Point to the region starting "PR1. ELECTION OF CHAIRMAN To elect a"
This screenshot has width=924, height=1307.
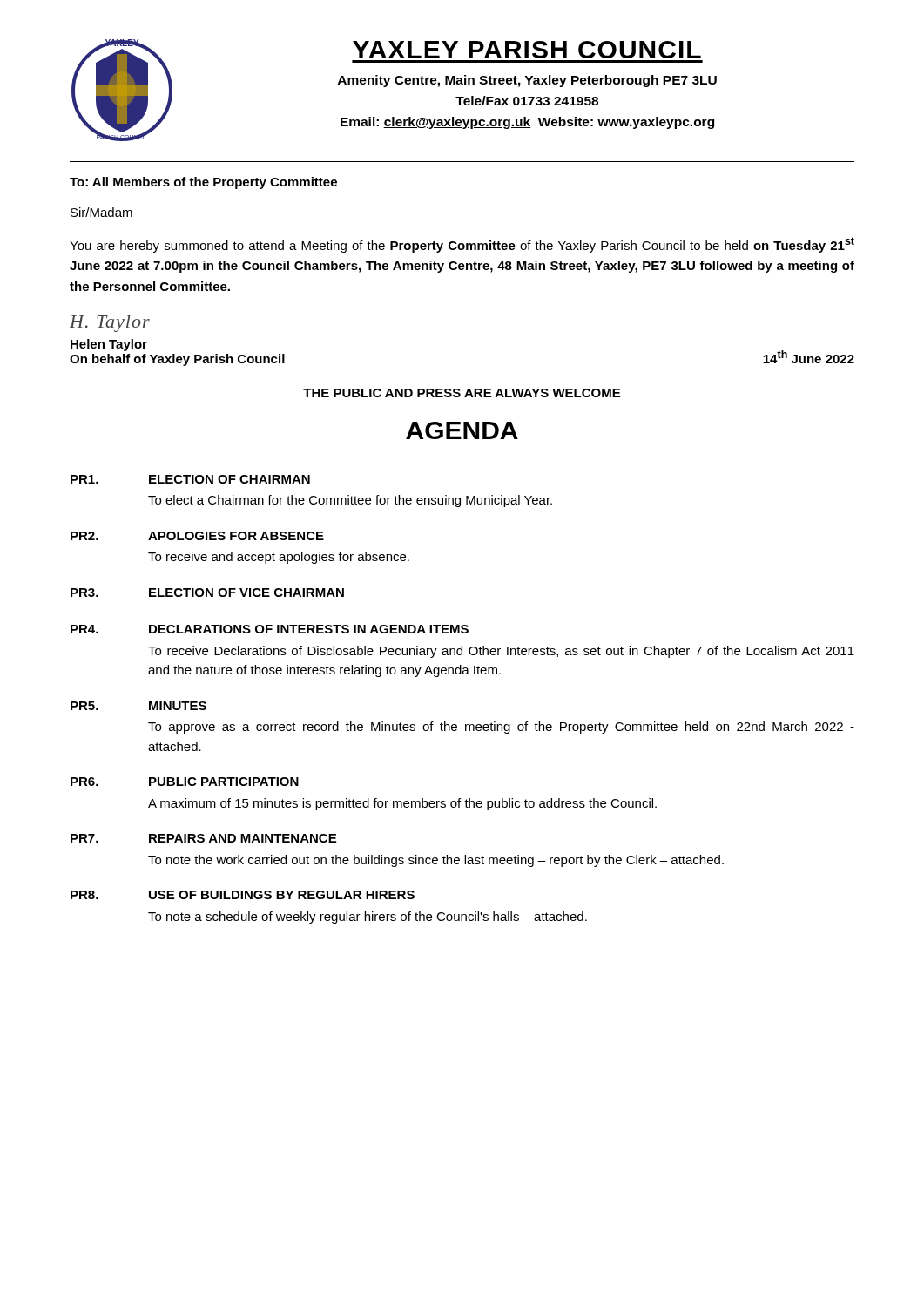point(462,490)
